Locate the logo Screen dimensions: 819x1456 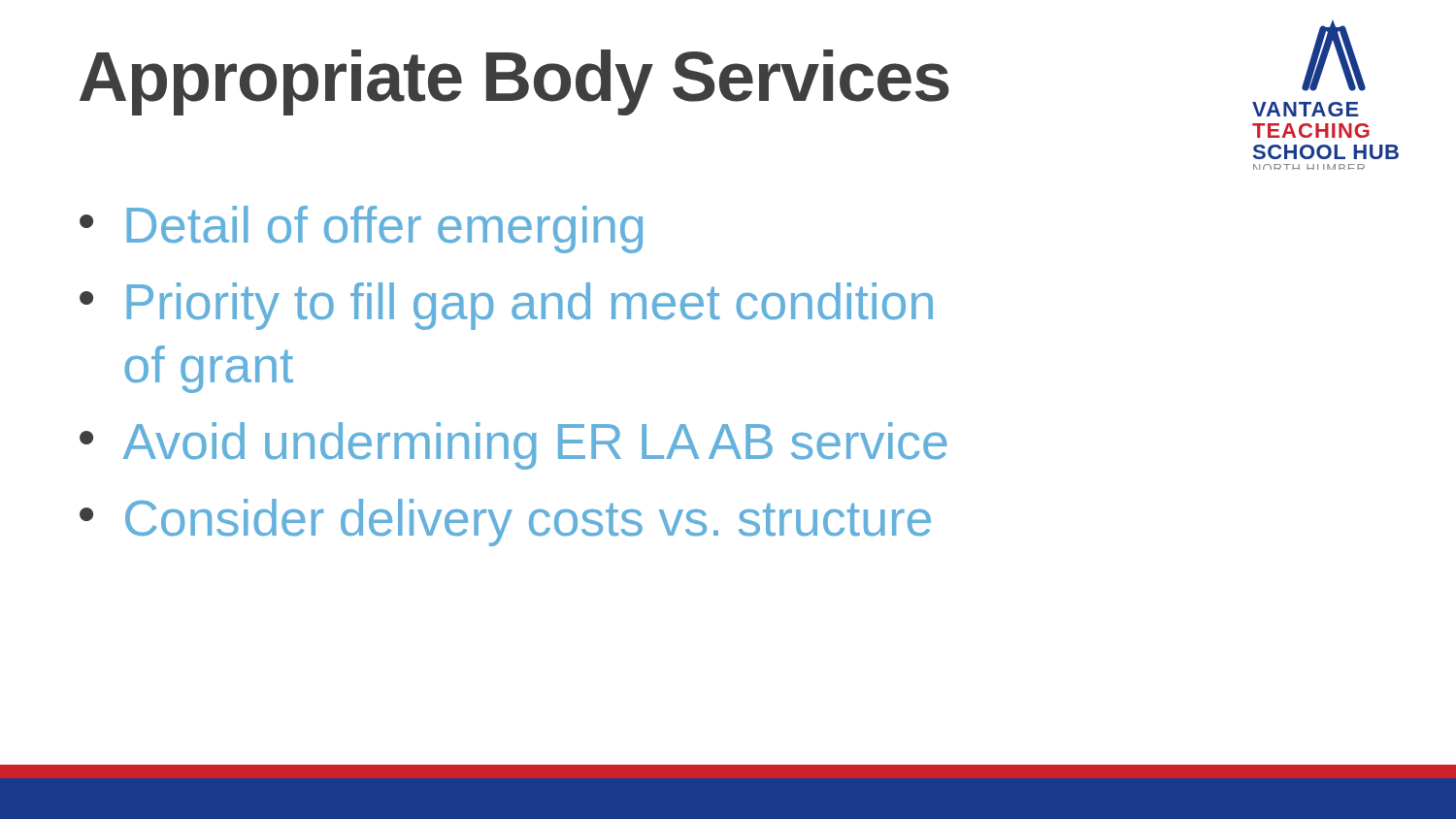tap(1330, 97)
